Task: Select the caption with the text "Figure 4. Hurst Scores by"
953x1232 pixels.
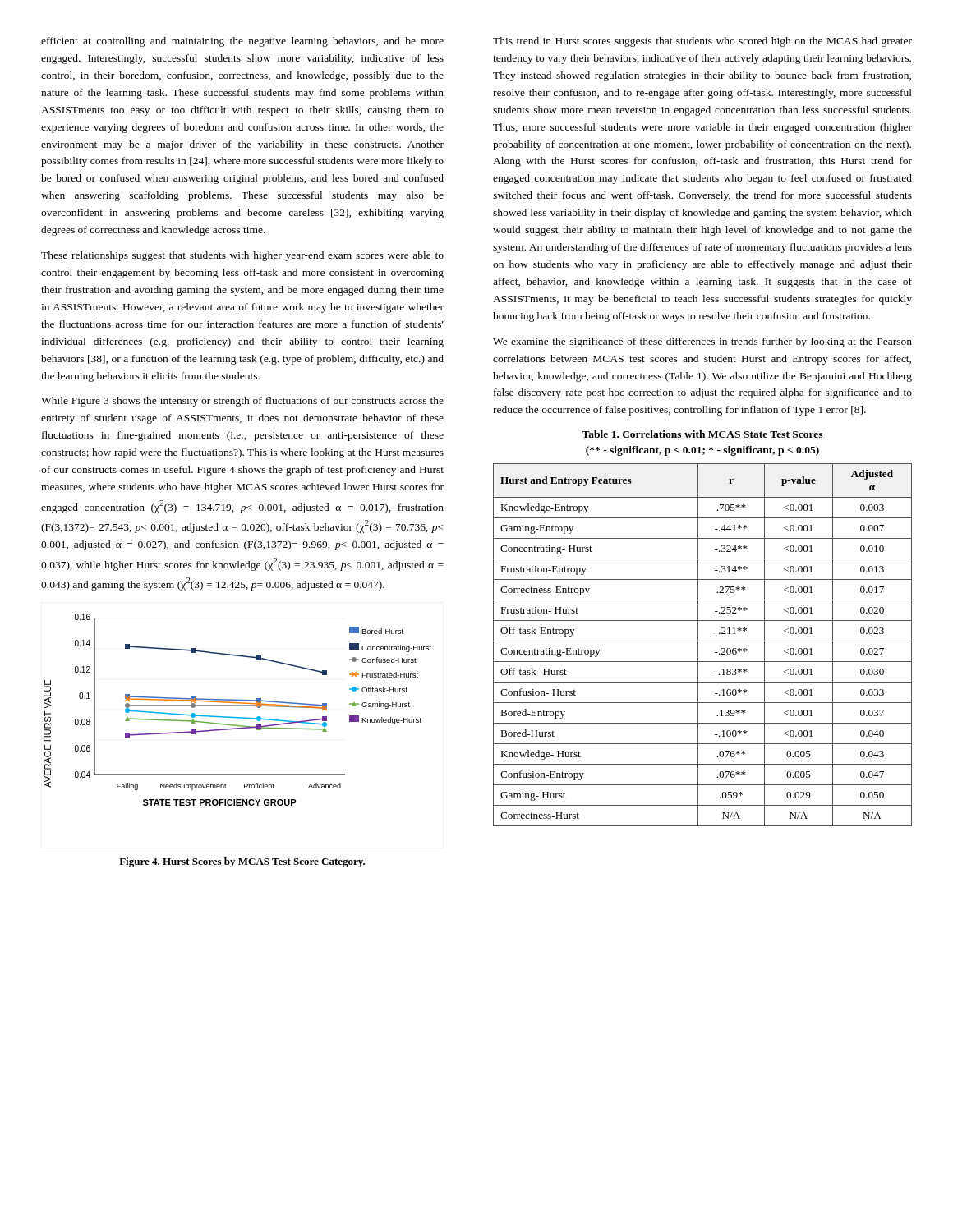Action: pos(242,861)
